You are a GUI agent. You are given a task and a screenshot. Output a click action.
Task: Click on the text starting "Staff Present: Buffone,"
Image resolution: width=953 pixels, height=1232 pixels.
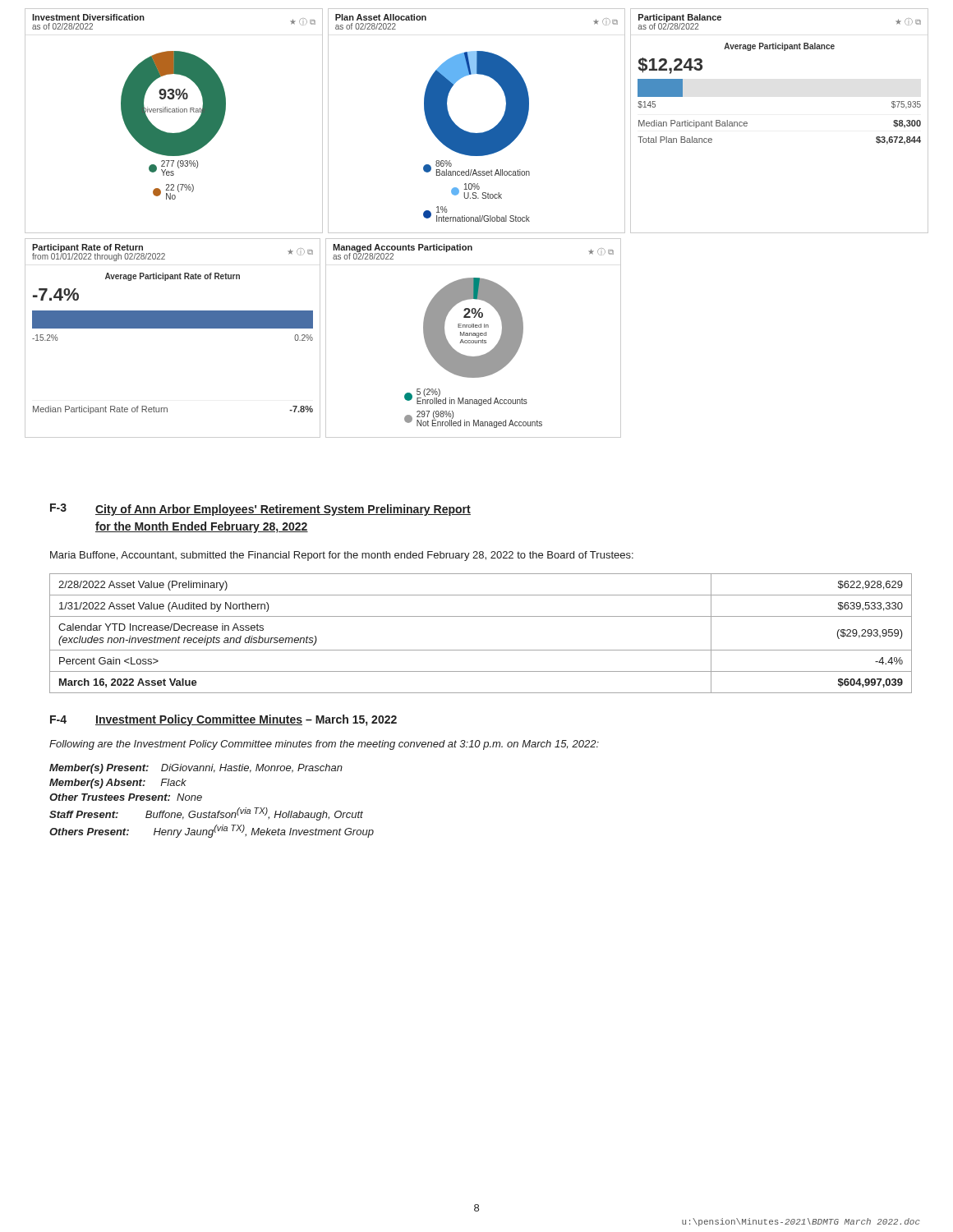click(206, 813)
